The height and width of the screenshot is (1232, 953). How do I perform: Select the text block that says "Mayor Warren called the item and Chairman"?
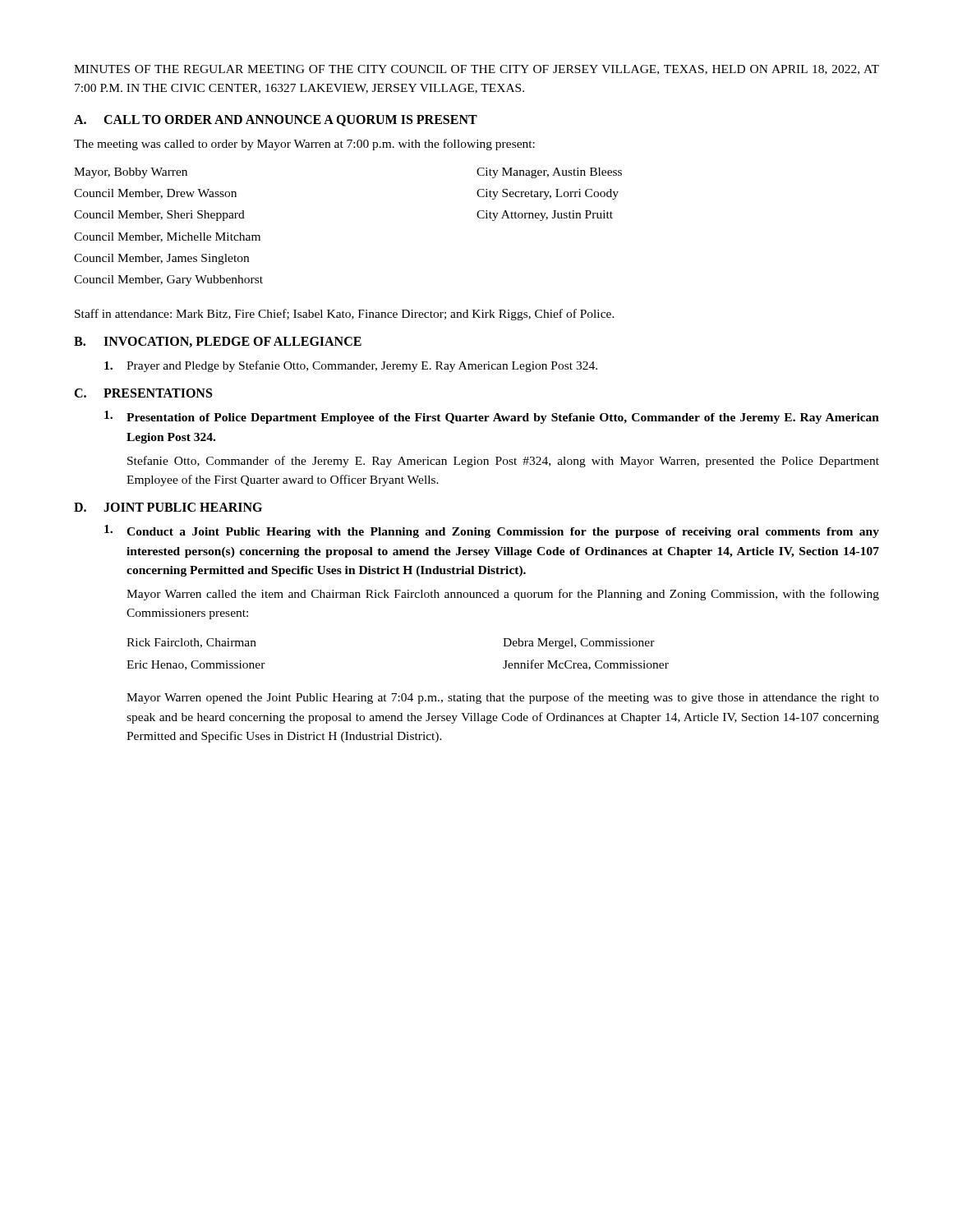coord(503,603)
